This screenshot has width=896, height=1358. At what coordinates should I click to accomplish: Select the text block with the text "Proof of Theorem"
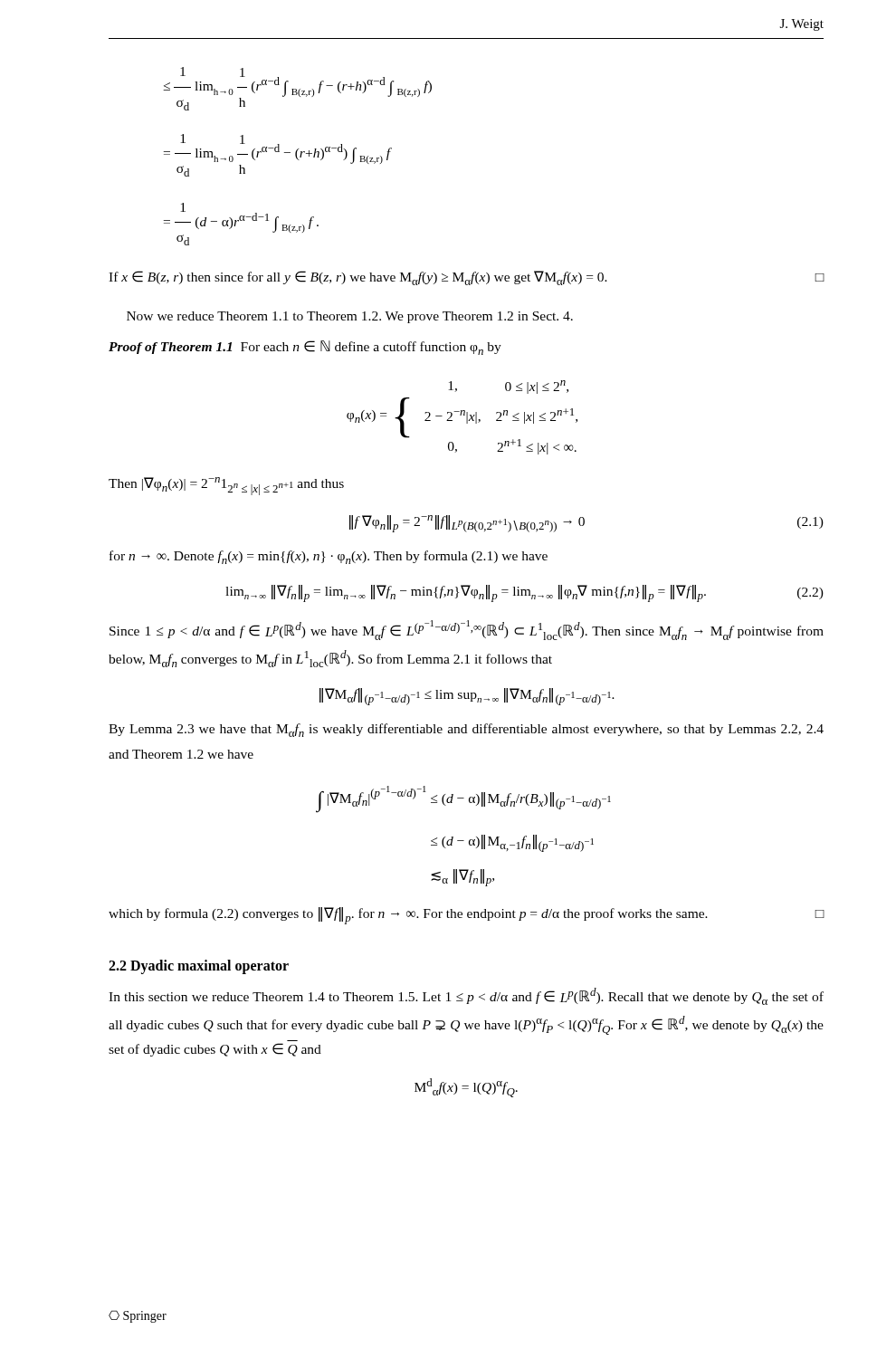(305, 349)
